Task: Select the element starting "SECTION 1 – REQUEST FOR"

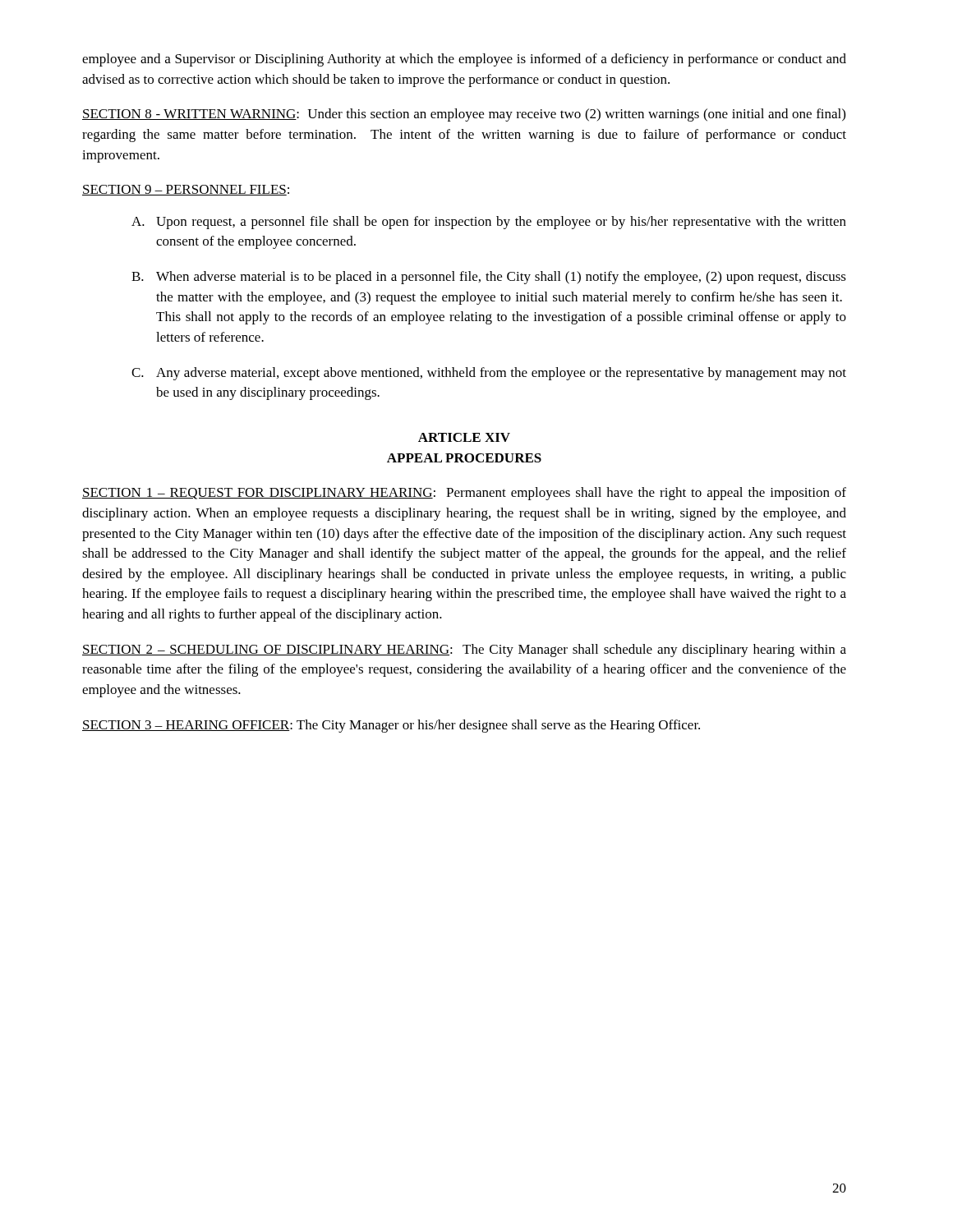Action: [x=464, y=553]
